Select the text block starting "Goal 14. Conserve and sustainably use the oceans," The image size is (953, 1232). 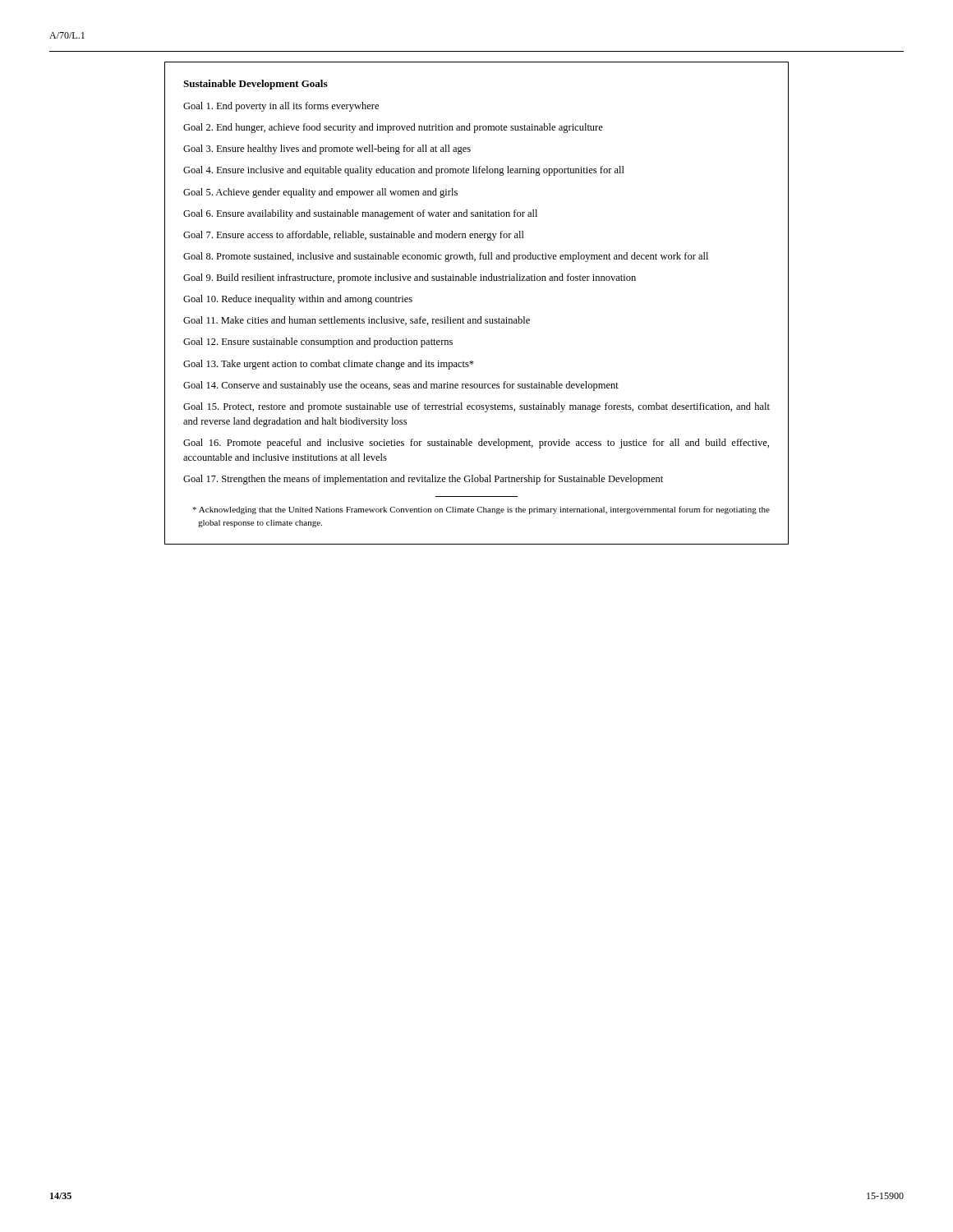(x=401, y=385)
